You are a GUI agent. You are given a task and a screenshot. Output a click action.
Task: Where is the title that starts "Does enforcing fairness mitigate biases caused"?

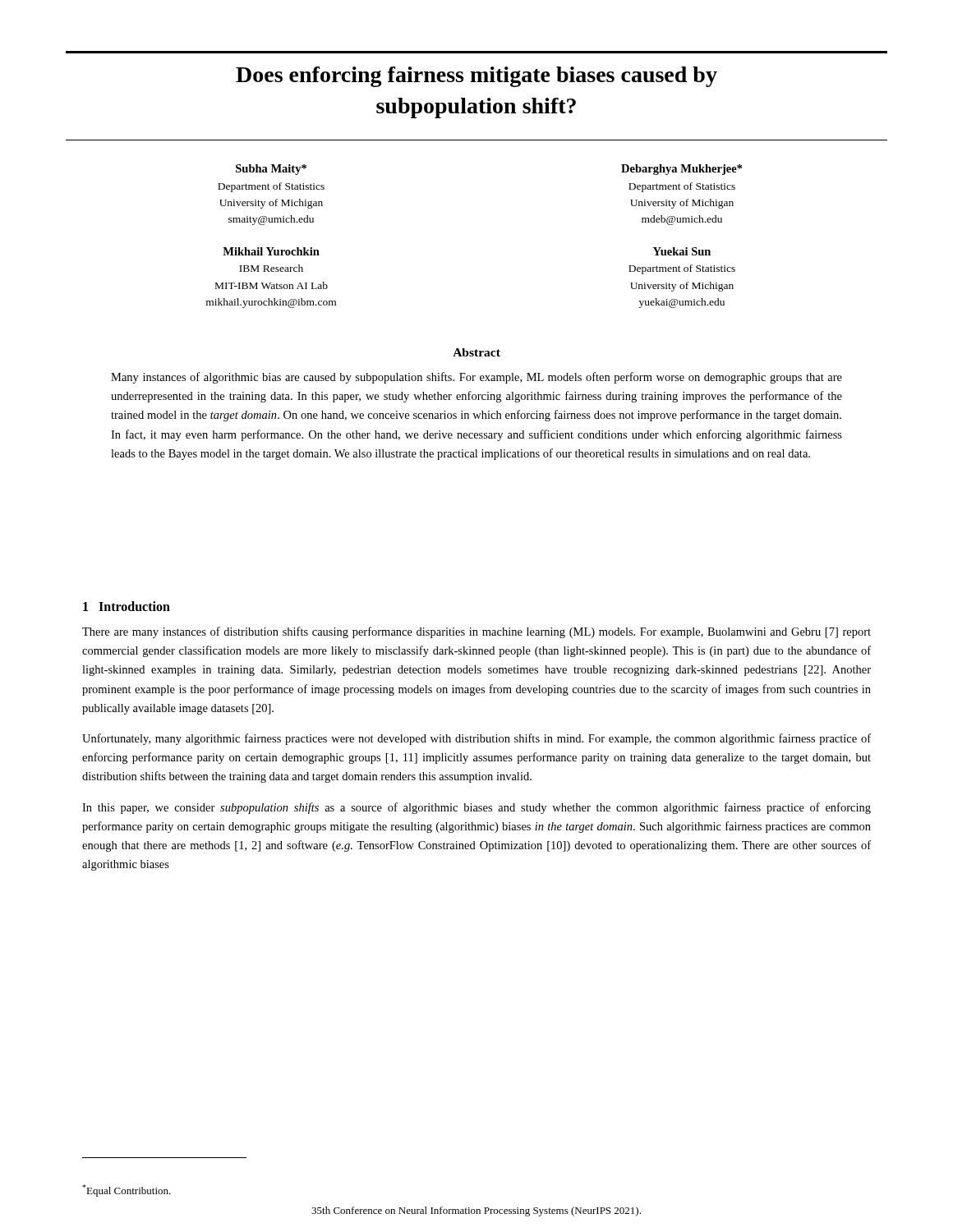[476, 90]
